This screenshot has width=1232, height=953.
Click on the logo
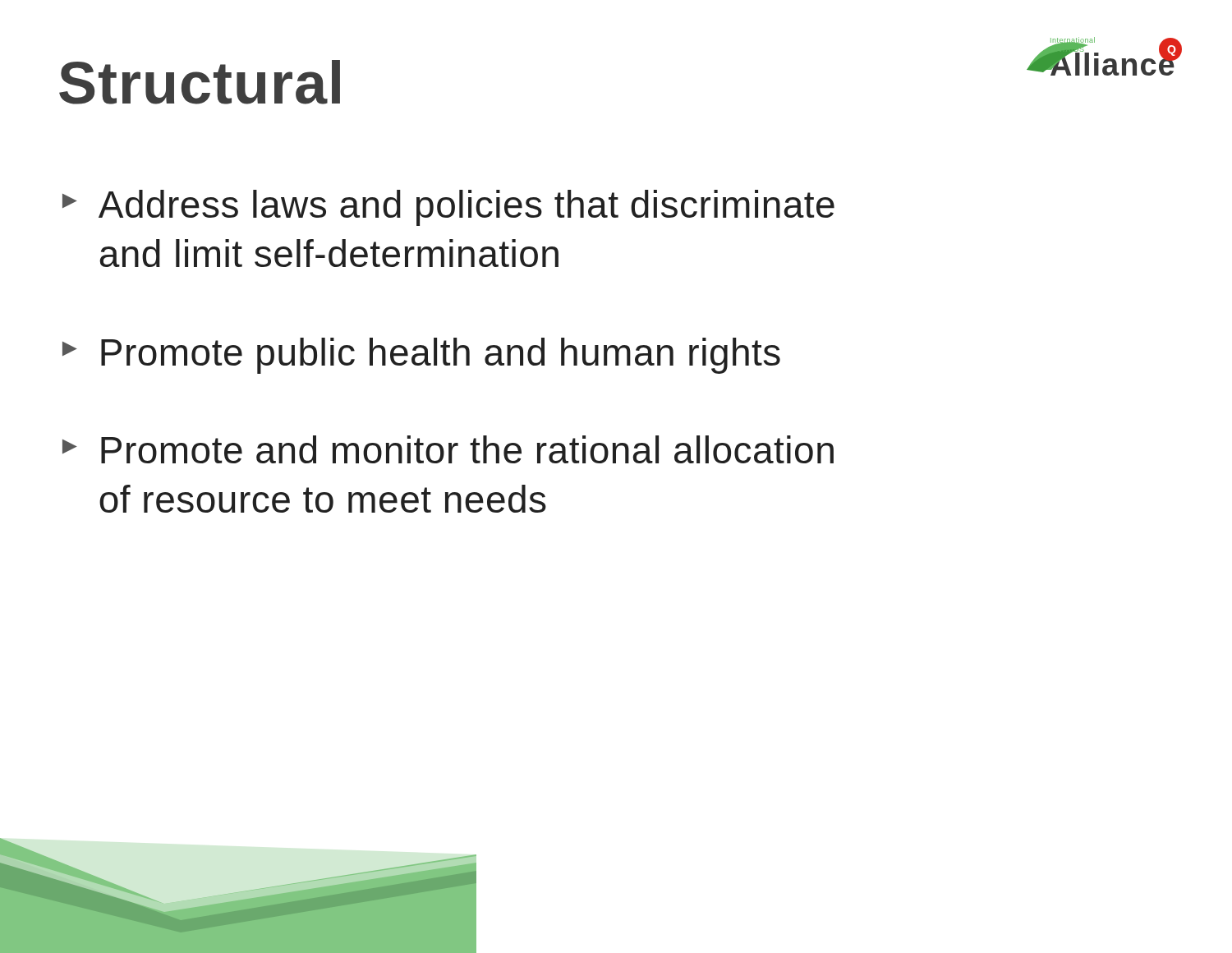(1101, 63)
